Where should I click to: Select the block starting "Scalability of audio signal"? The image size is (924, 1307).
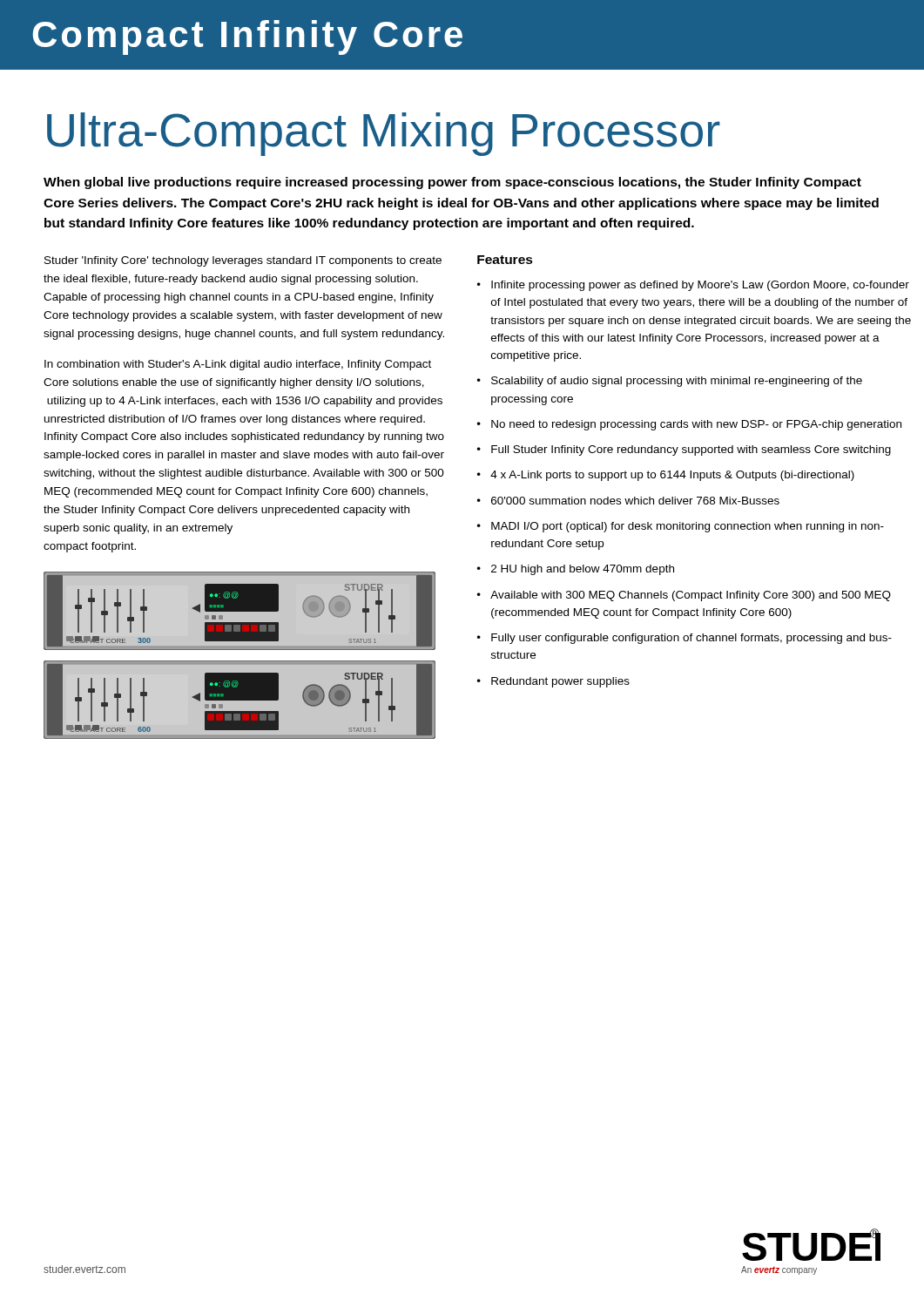676,390
